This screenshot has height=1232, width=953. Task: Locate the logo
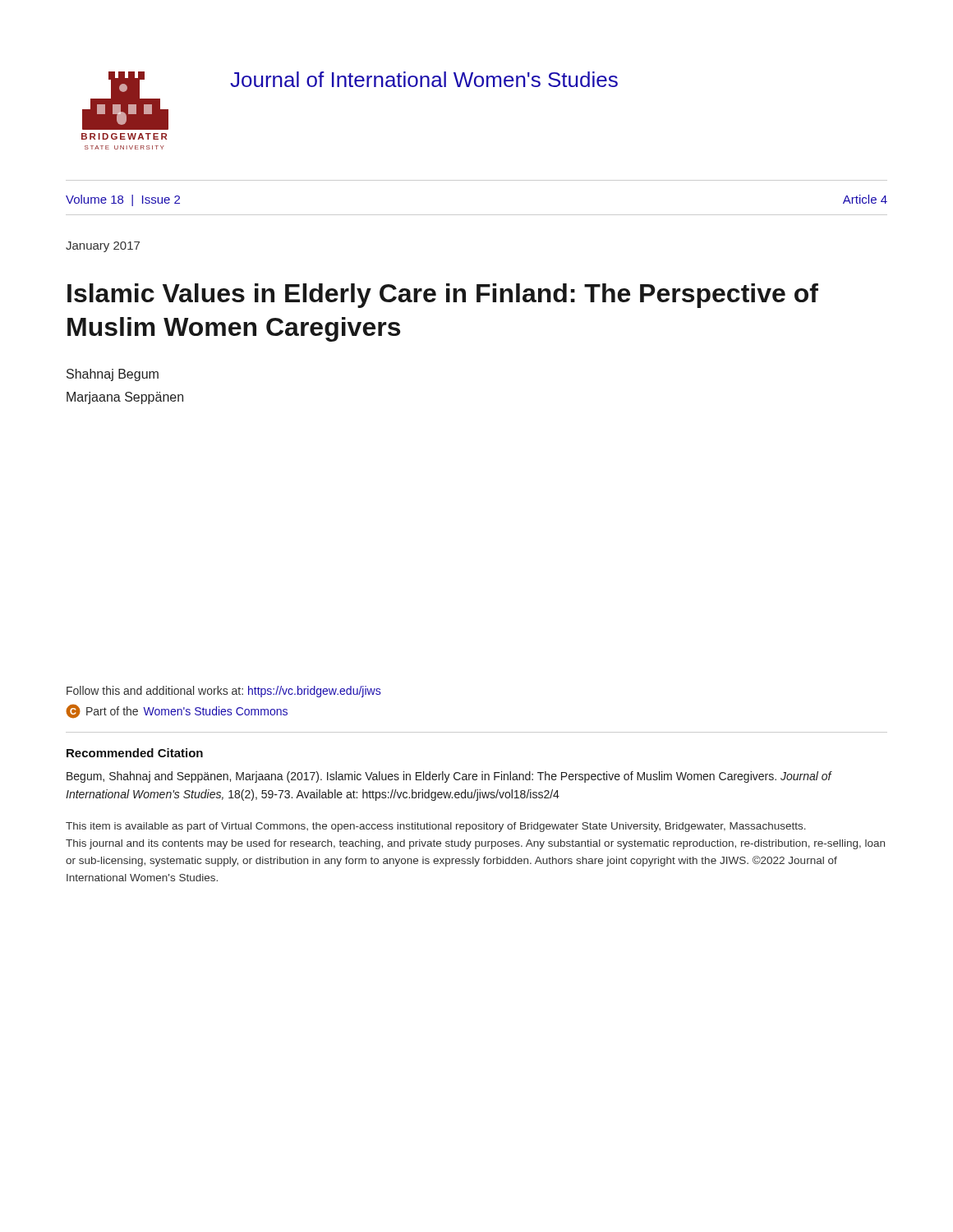click(x=131, y=104)
